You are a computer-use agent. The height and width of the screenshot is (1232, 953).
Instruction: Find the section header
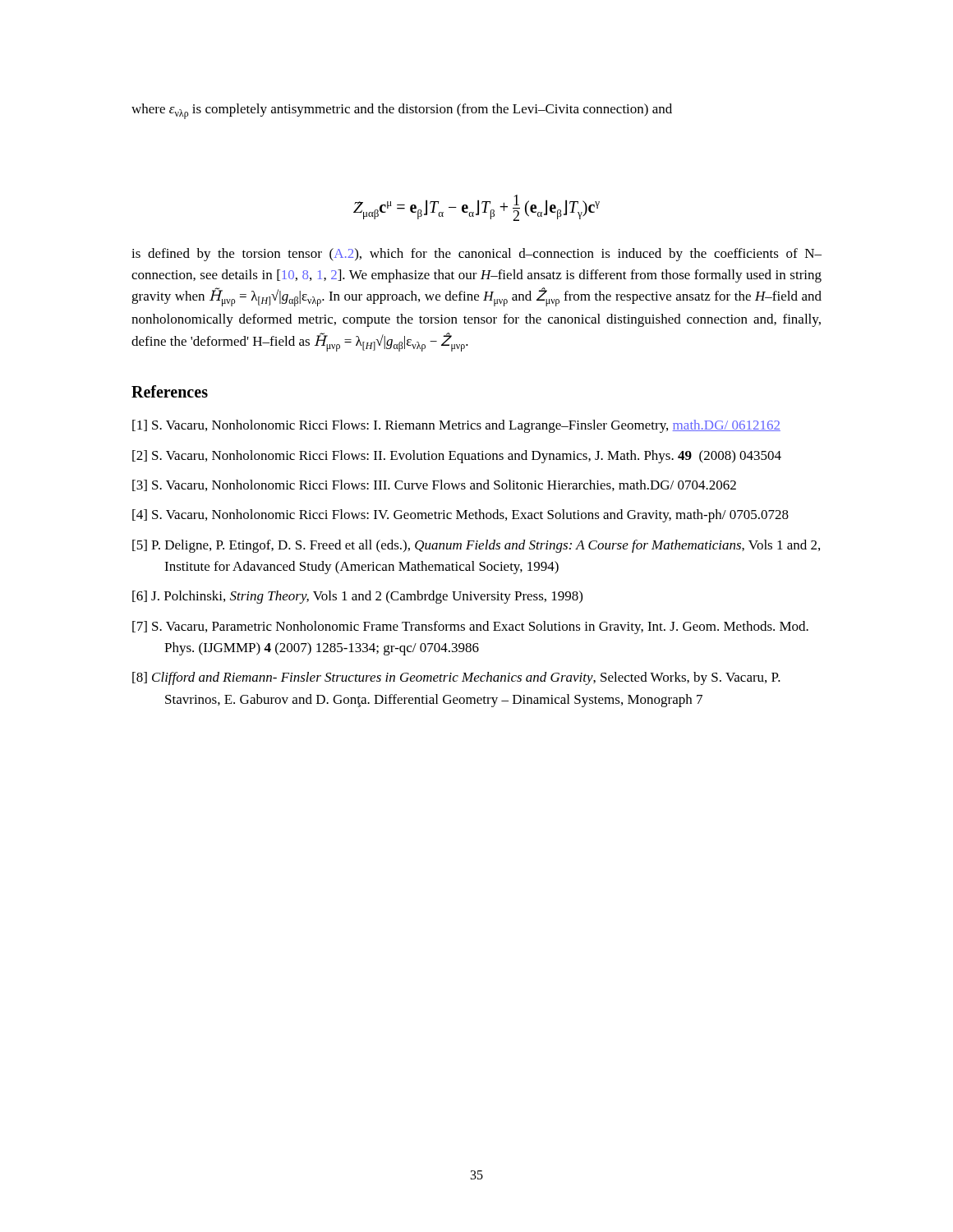tap(170, 392)
